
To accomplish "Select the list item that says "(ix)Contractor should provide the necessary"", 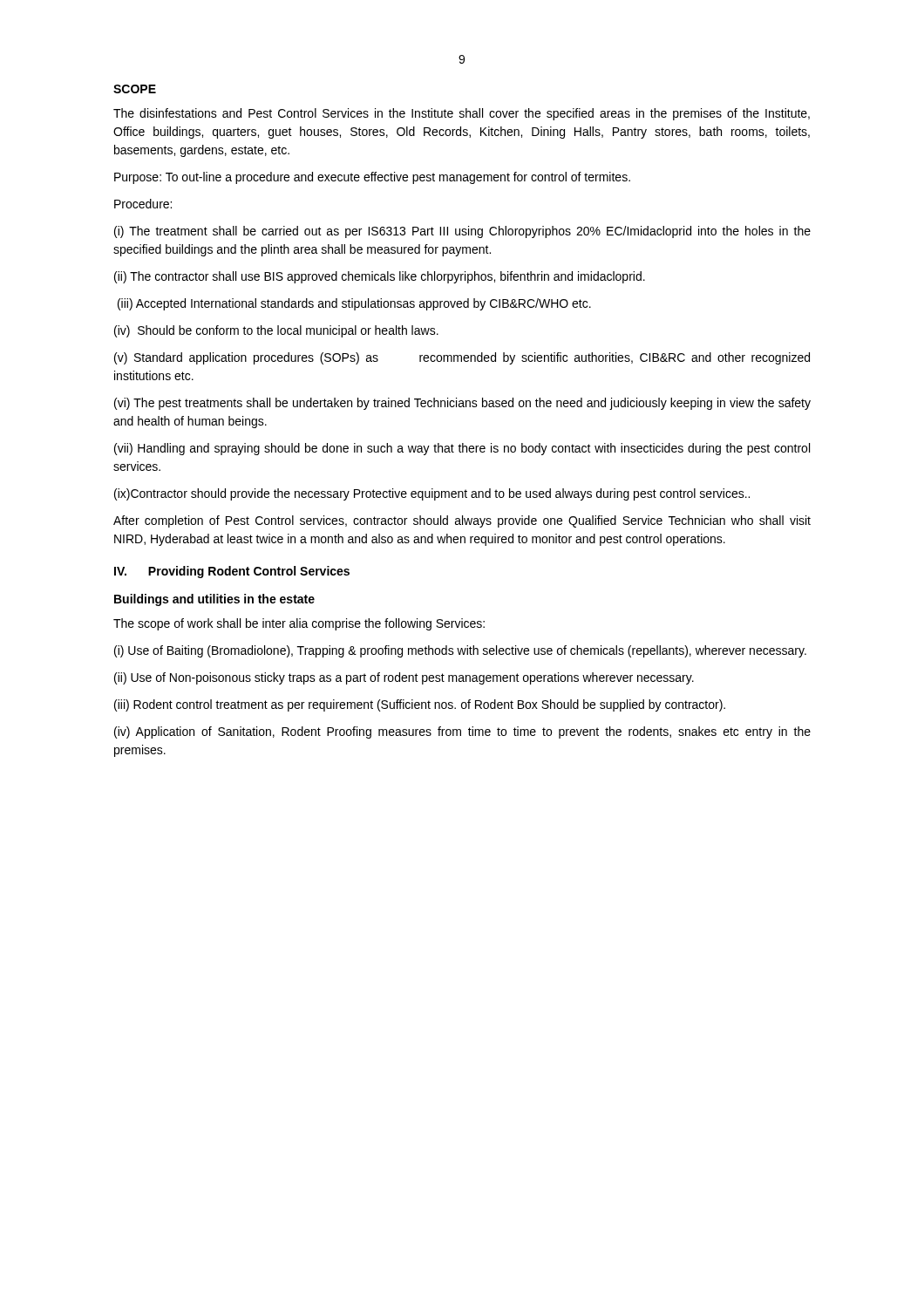I will pos(432,494).
